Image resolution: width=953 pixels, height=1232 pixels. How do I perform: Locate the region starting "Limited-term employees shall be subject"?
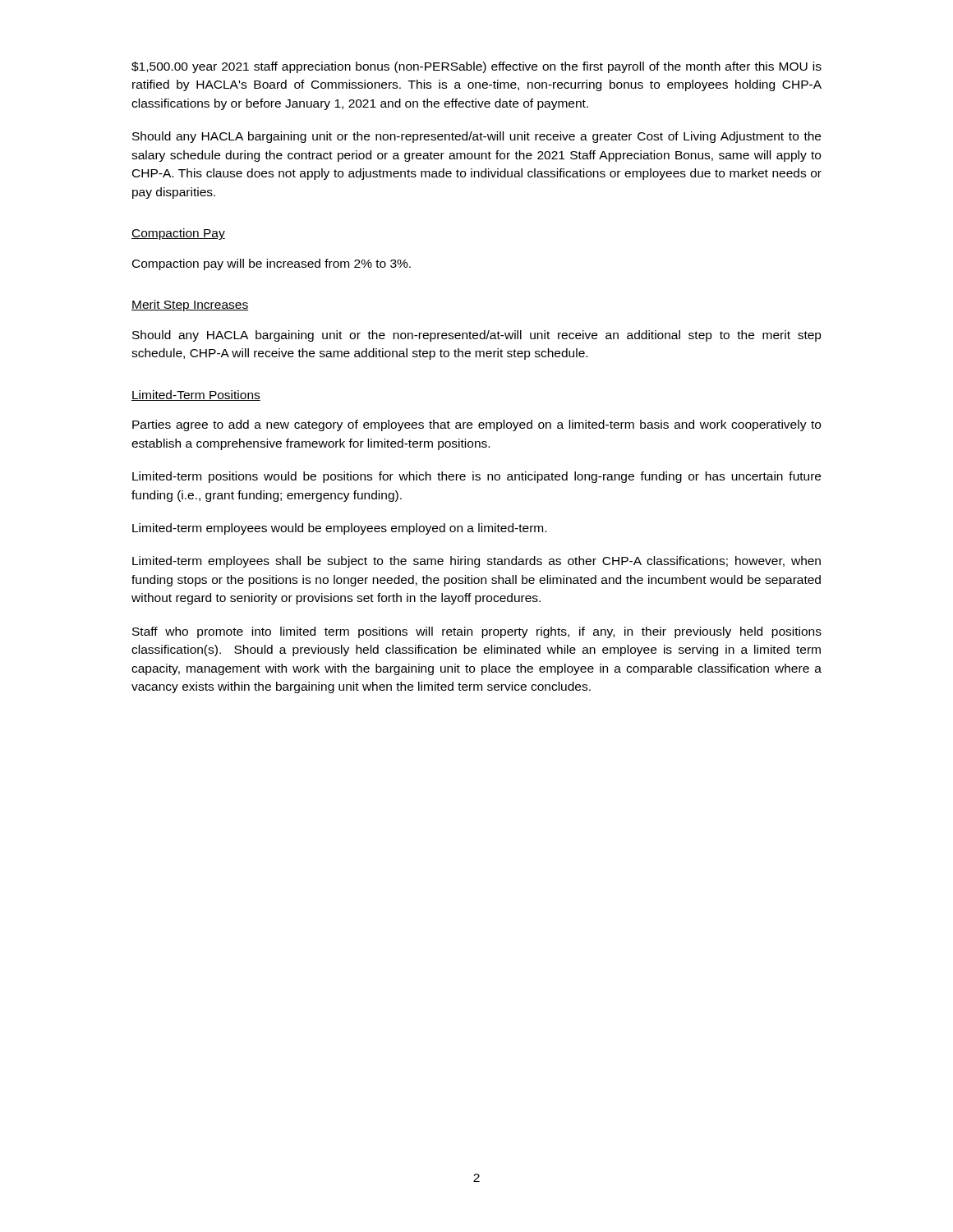coord(476,579)
